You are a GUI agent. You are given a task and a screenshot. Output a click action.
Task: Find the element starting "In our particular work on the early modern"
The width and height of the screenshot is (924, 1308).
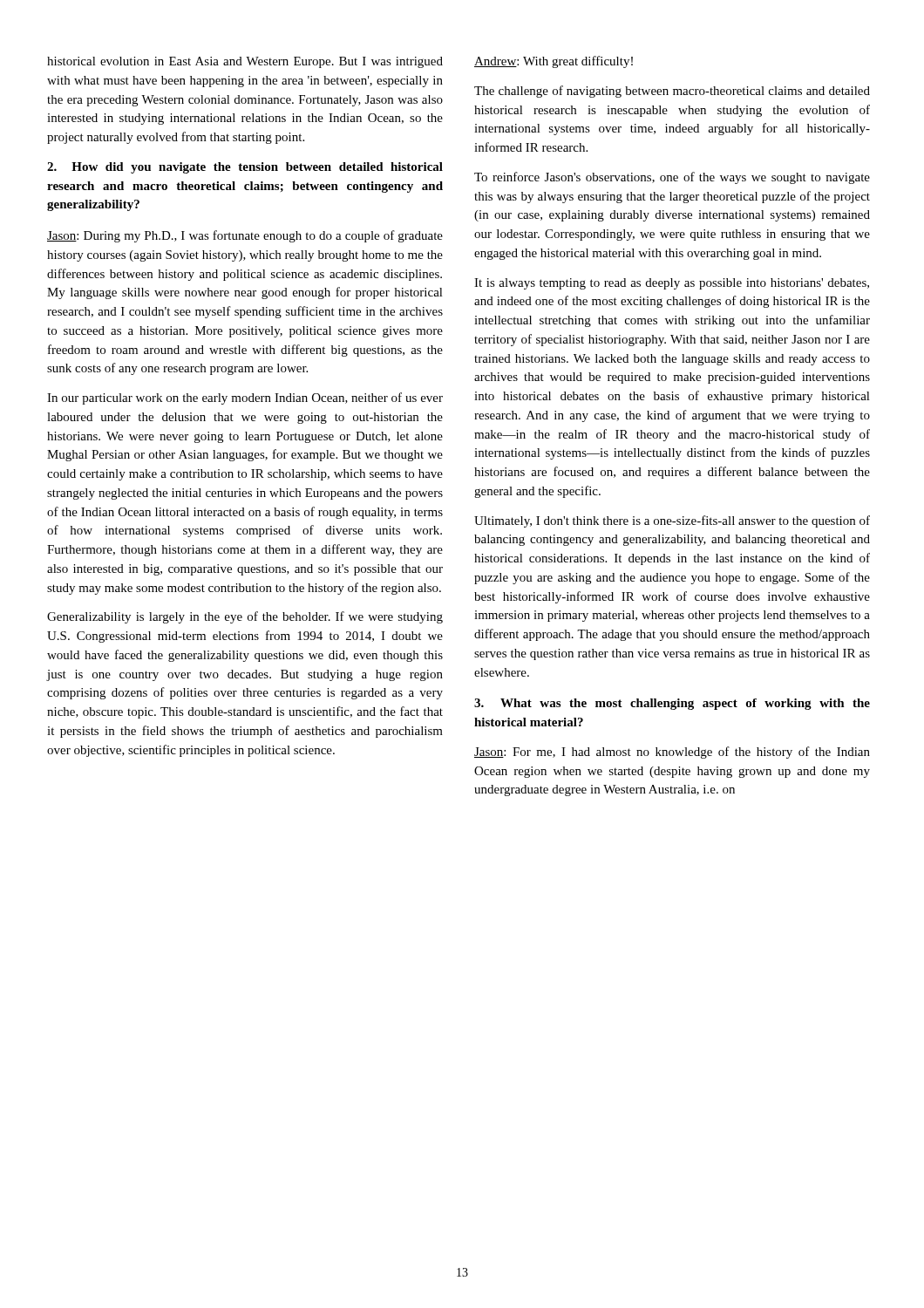(x=245, y=493)
